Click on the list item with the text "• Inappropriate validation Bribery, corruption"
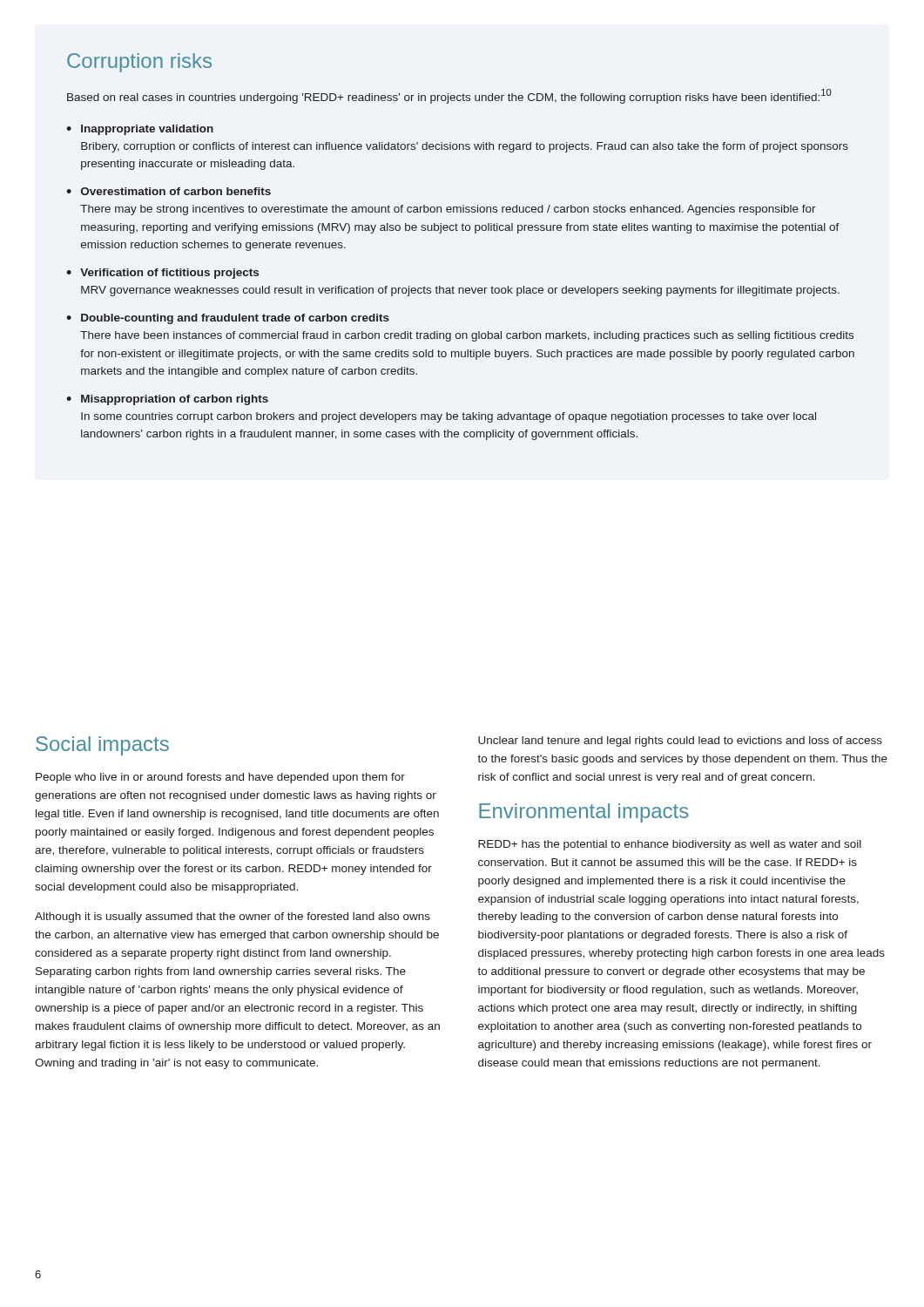The height and width of the screenshot is (1307, 924). coord(462,147)
